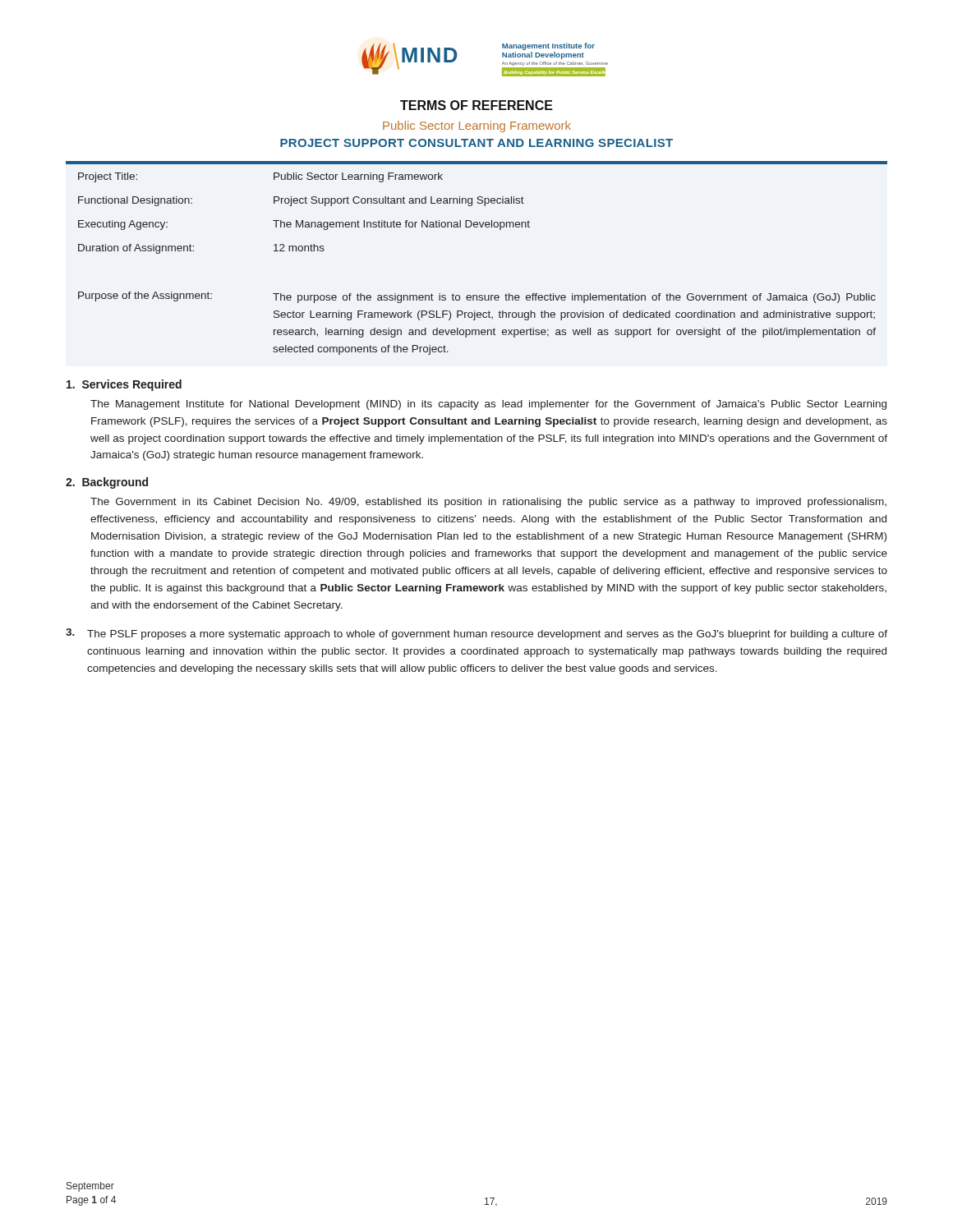Where does it say "1. Services Required"?

click(124, 384)
